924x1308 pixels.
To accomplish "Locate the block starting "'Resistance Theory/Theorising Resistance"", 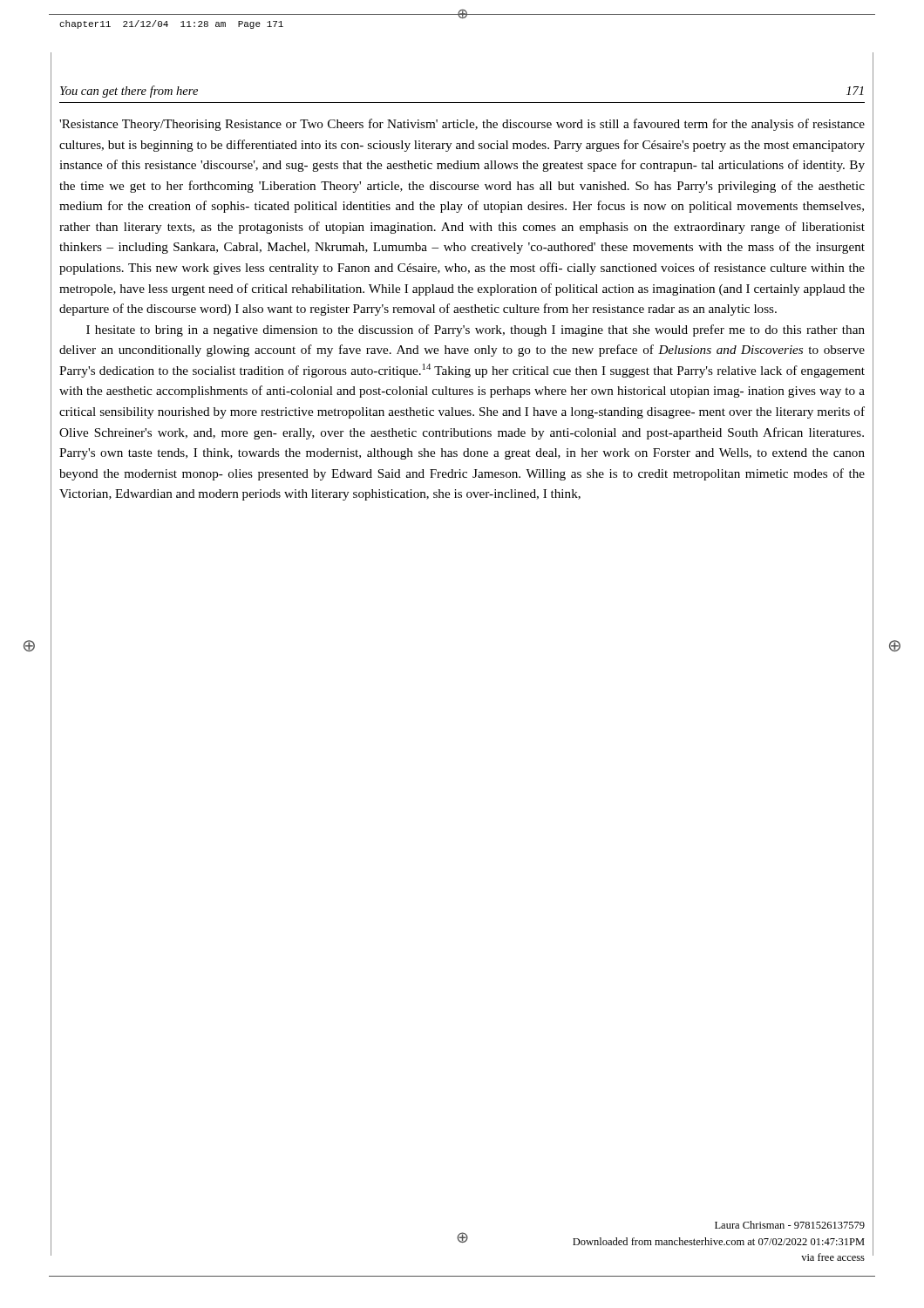I will (x=462, y=309).
